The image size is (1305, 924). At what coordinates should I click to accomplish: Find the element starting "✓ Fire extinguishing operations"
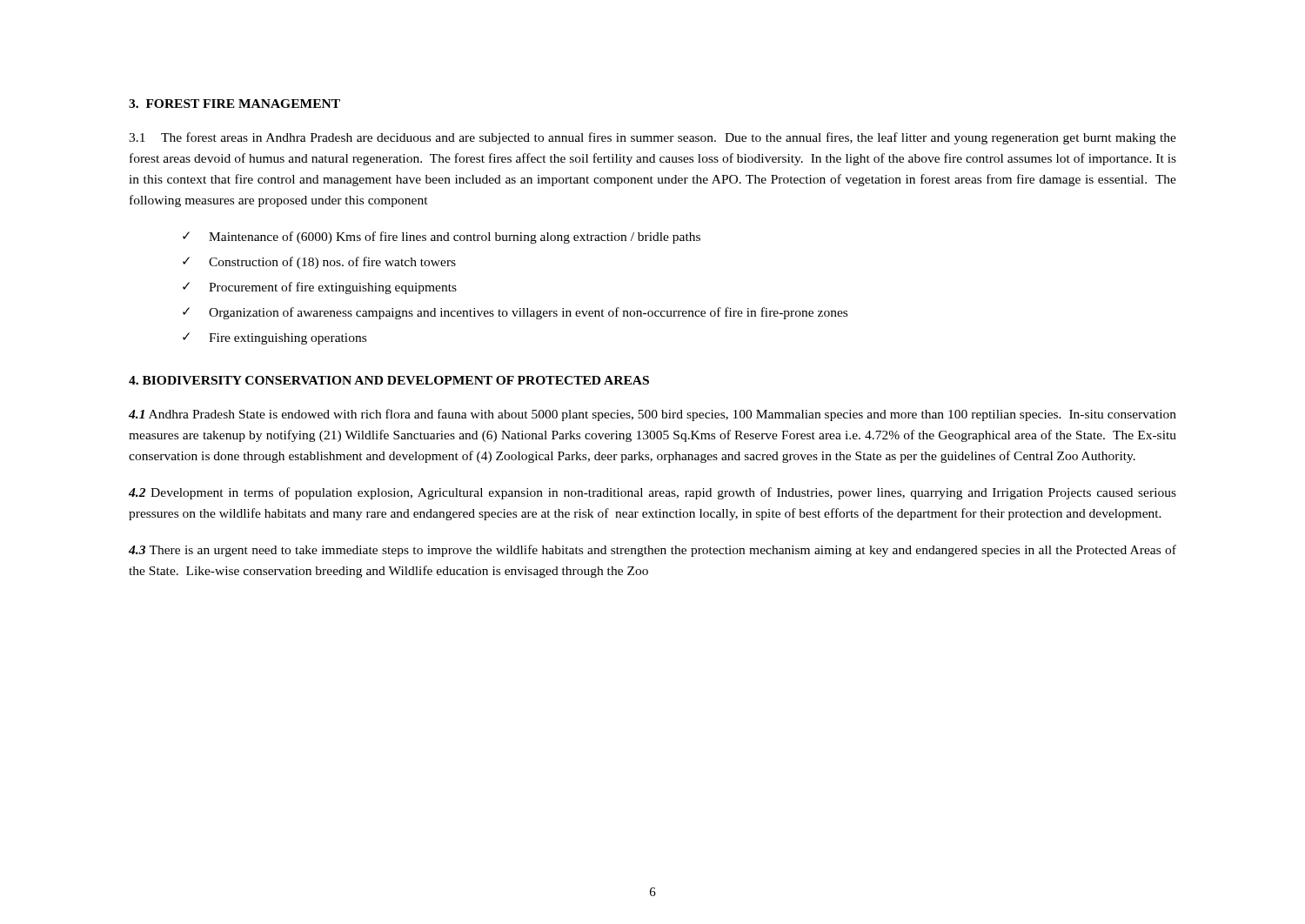pyautogui.click(x=274, y=338)
